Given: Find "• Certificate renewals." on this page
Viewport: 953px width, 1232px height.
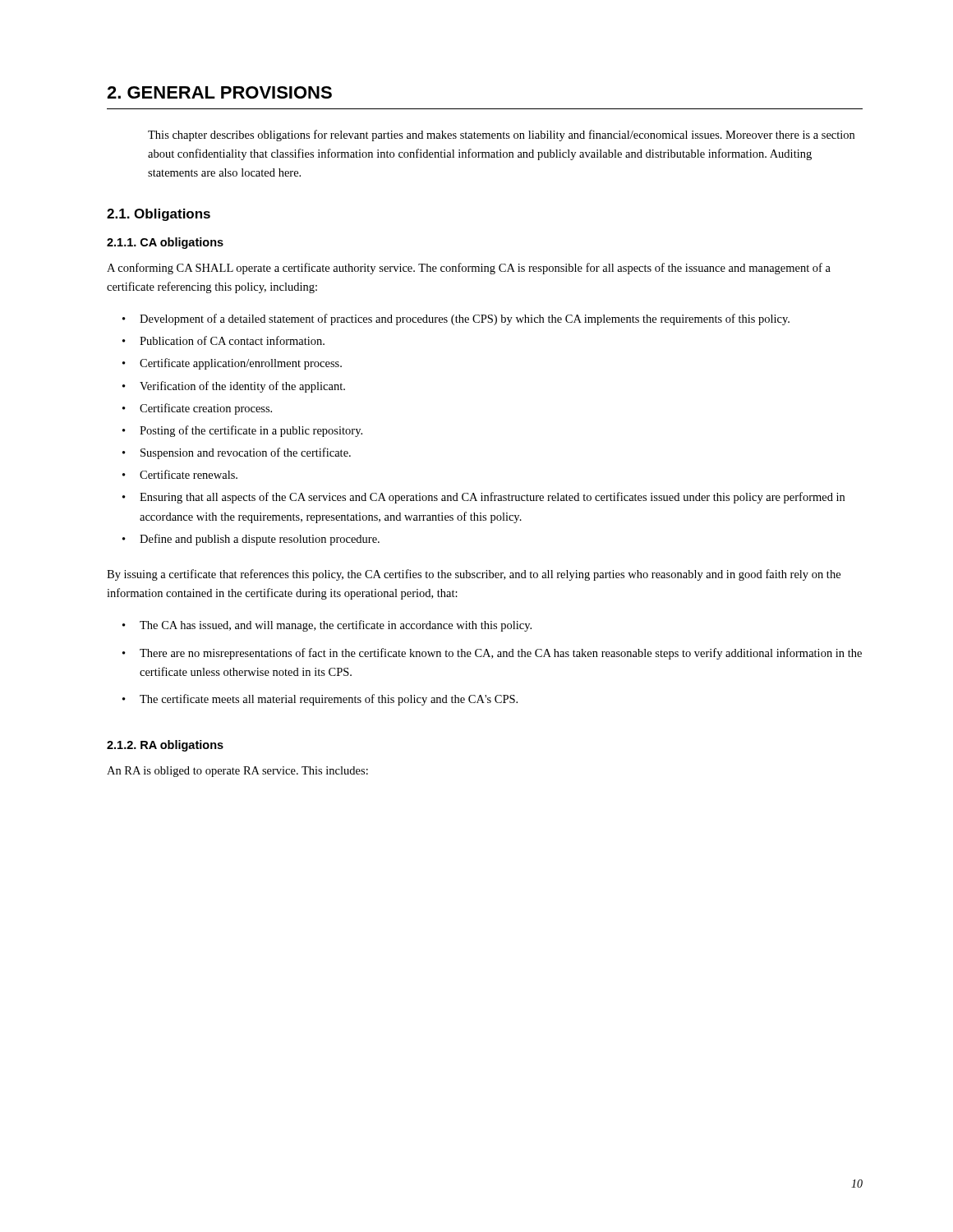Looking at the screenshot, I should [x=180, y=474].
